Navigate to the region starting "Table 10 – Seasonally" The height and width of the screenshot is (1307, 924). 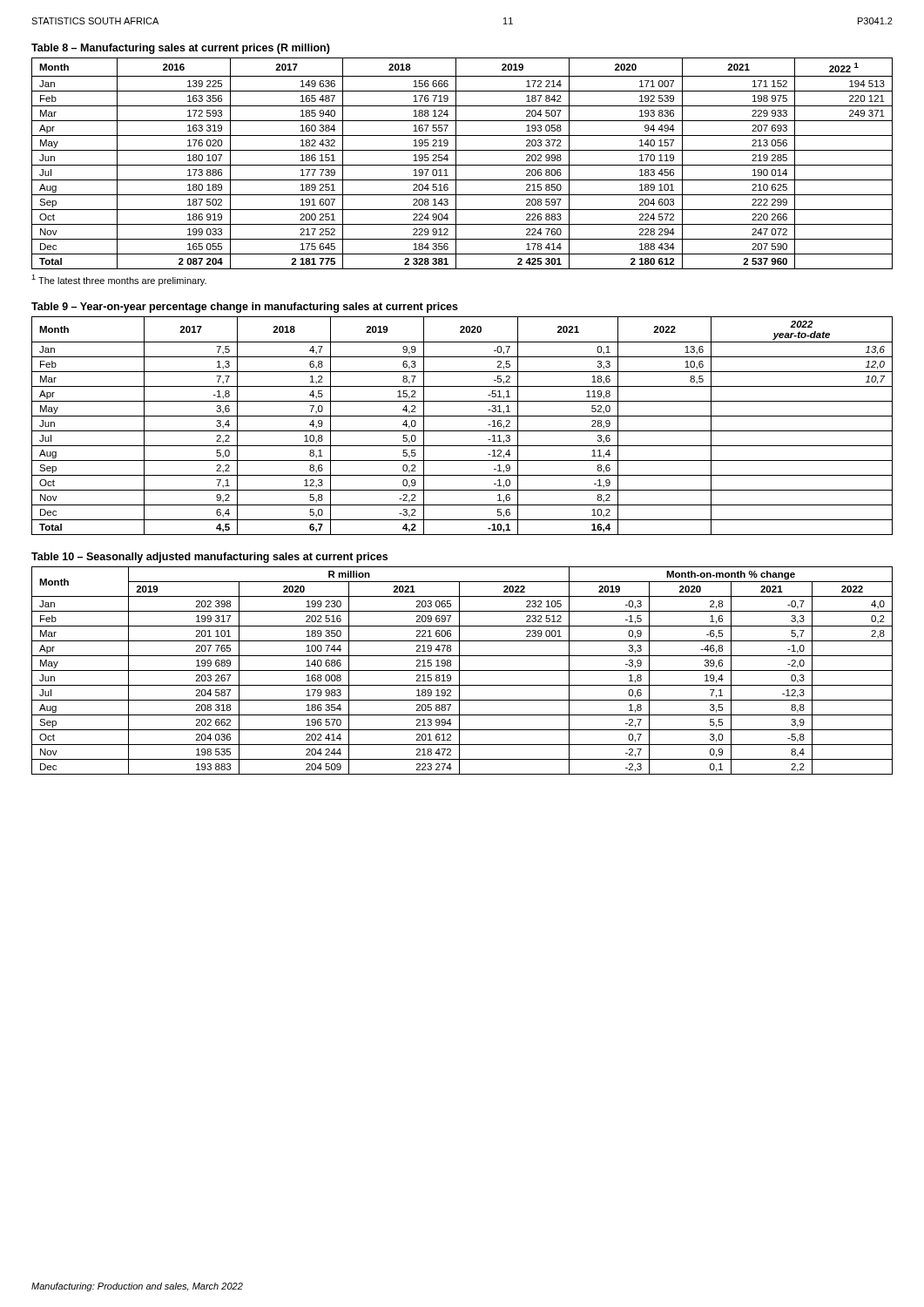210,557
